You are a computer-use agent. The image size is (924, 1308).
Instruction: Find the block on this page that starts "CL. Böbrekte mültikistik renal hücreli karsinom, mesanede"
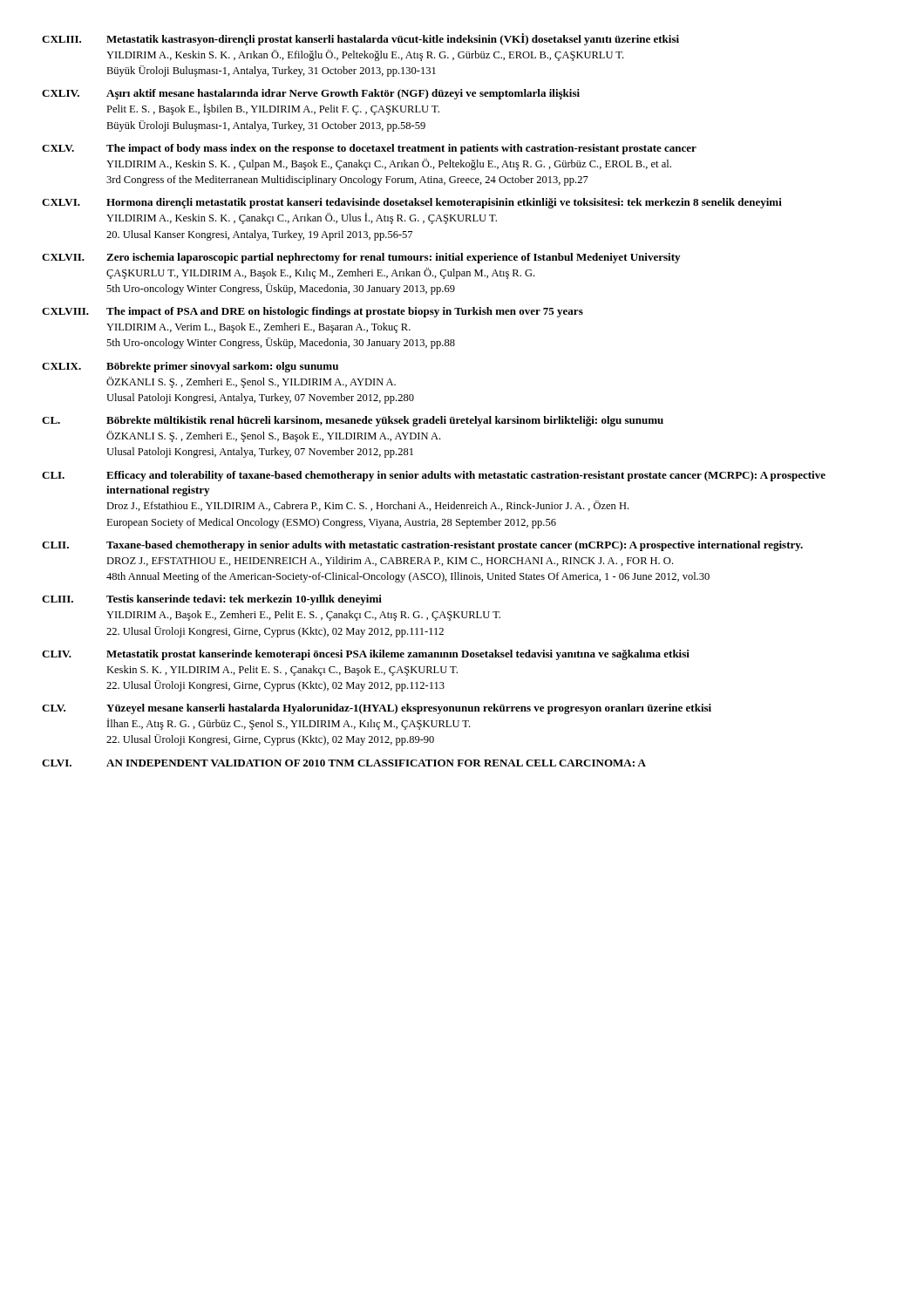click(x=353, y=421)
